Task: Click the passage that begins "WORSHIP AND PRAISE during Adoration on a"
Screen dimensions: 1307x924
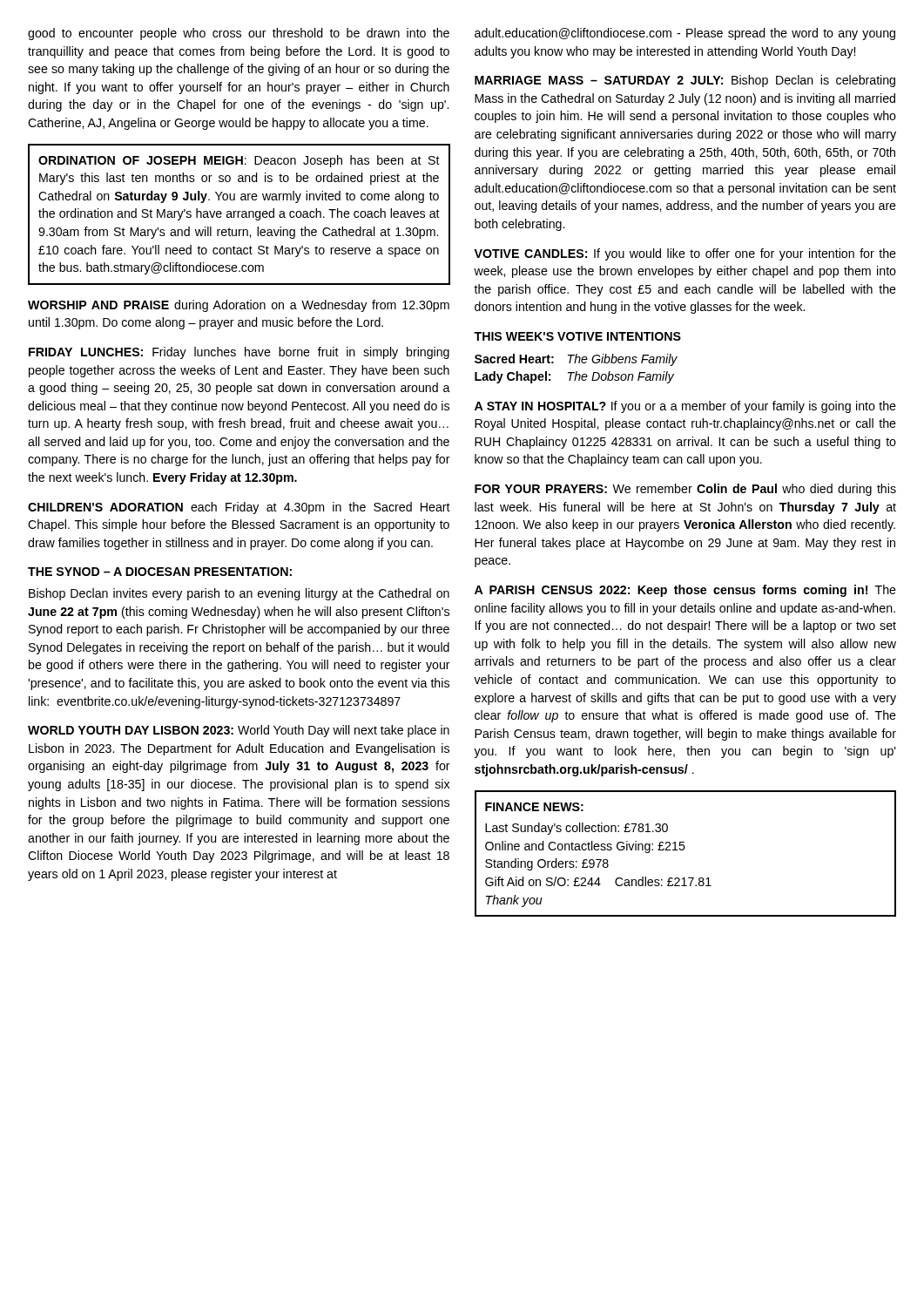Action: point(239,314)
